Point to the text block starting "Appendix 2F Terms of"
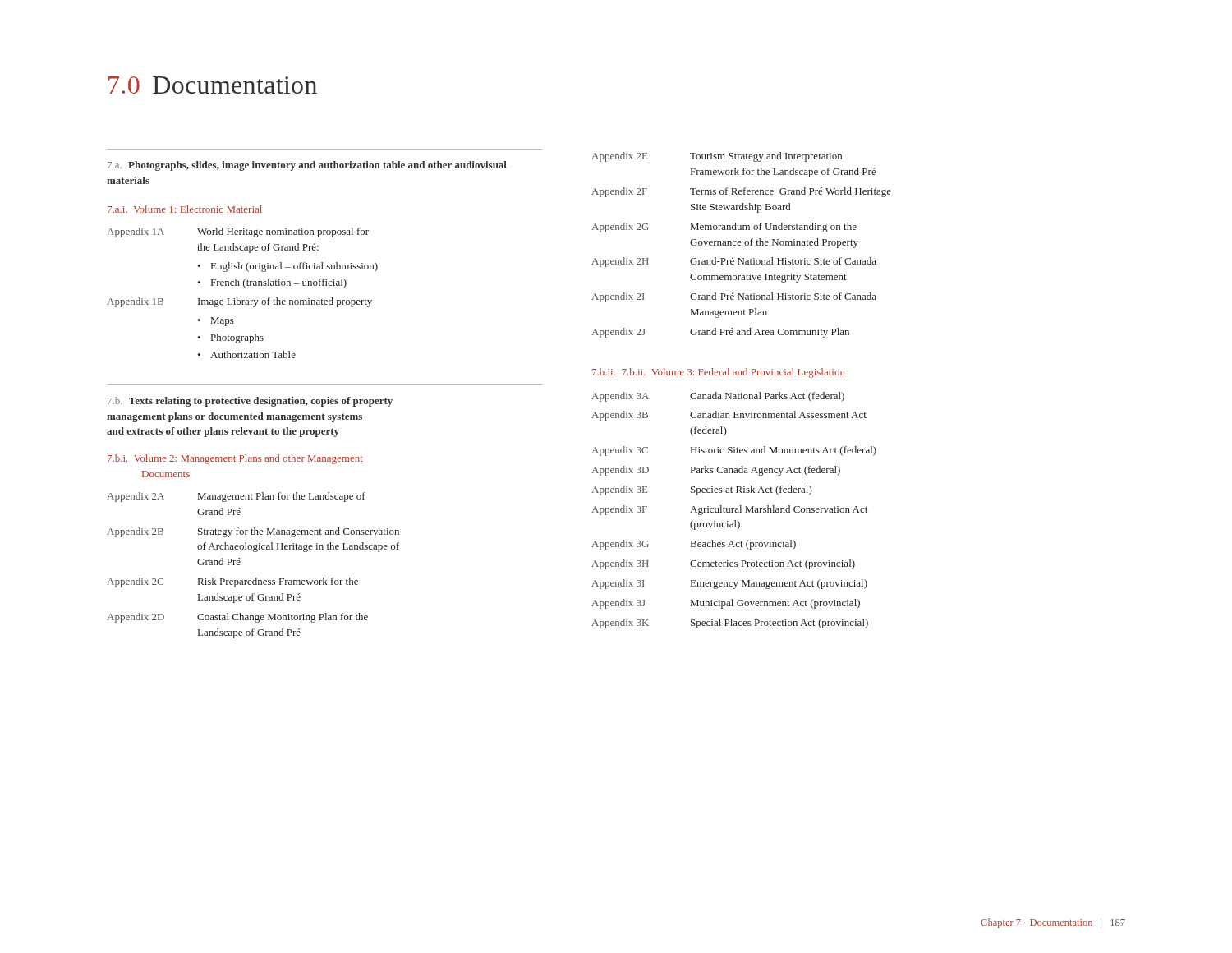 [x=858, y=200]
